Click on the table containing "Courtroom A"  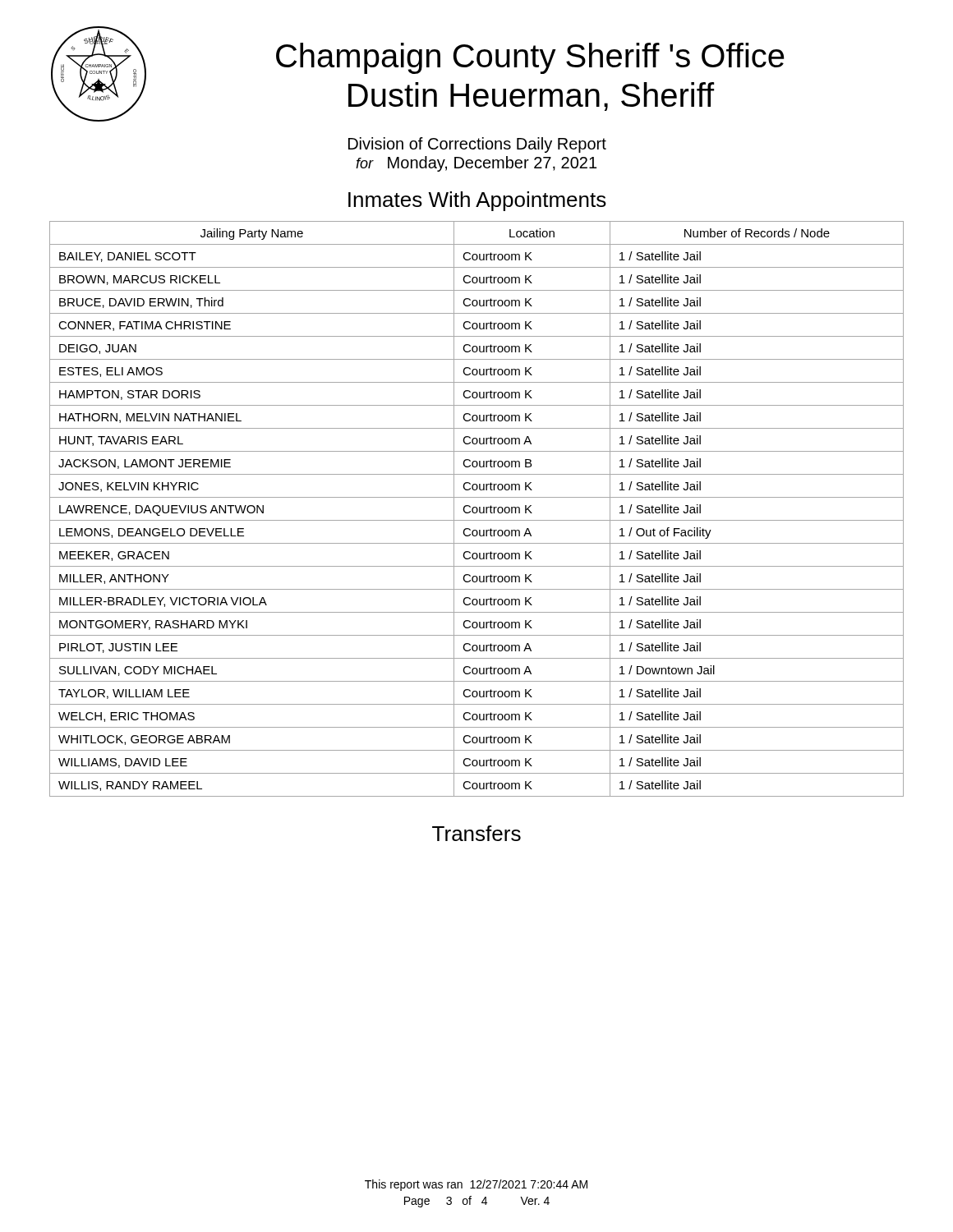(x=476, y=509)
